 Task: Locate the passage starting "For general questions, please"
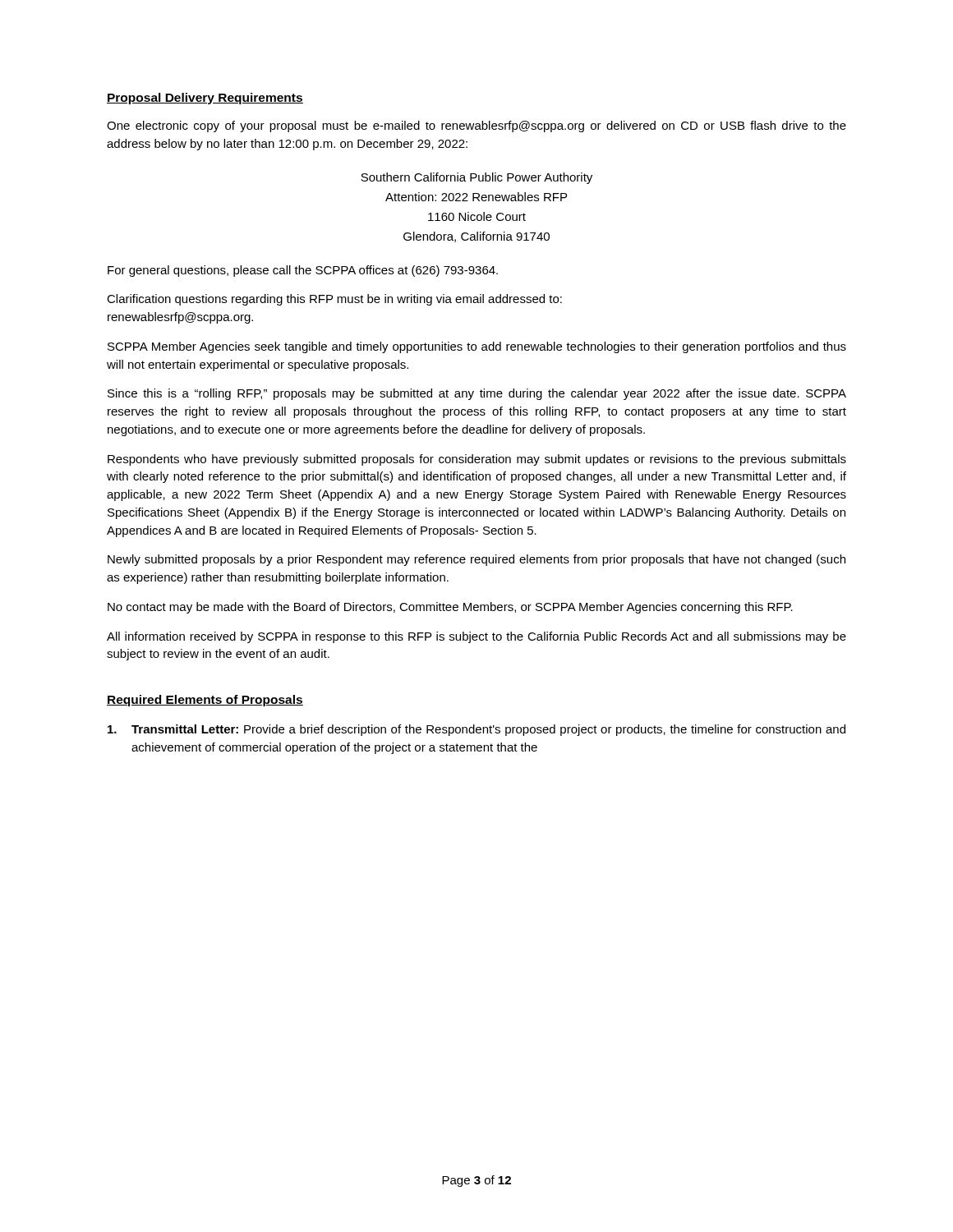[x=303, y=269]
